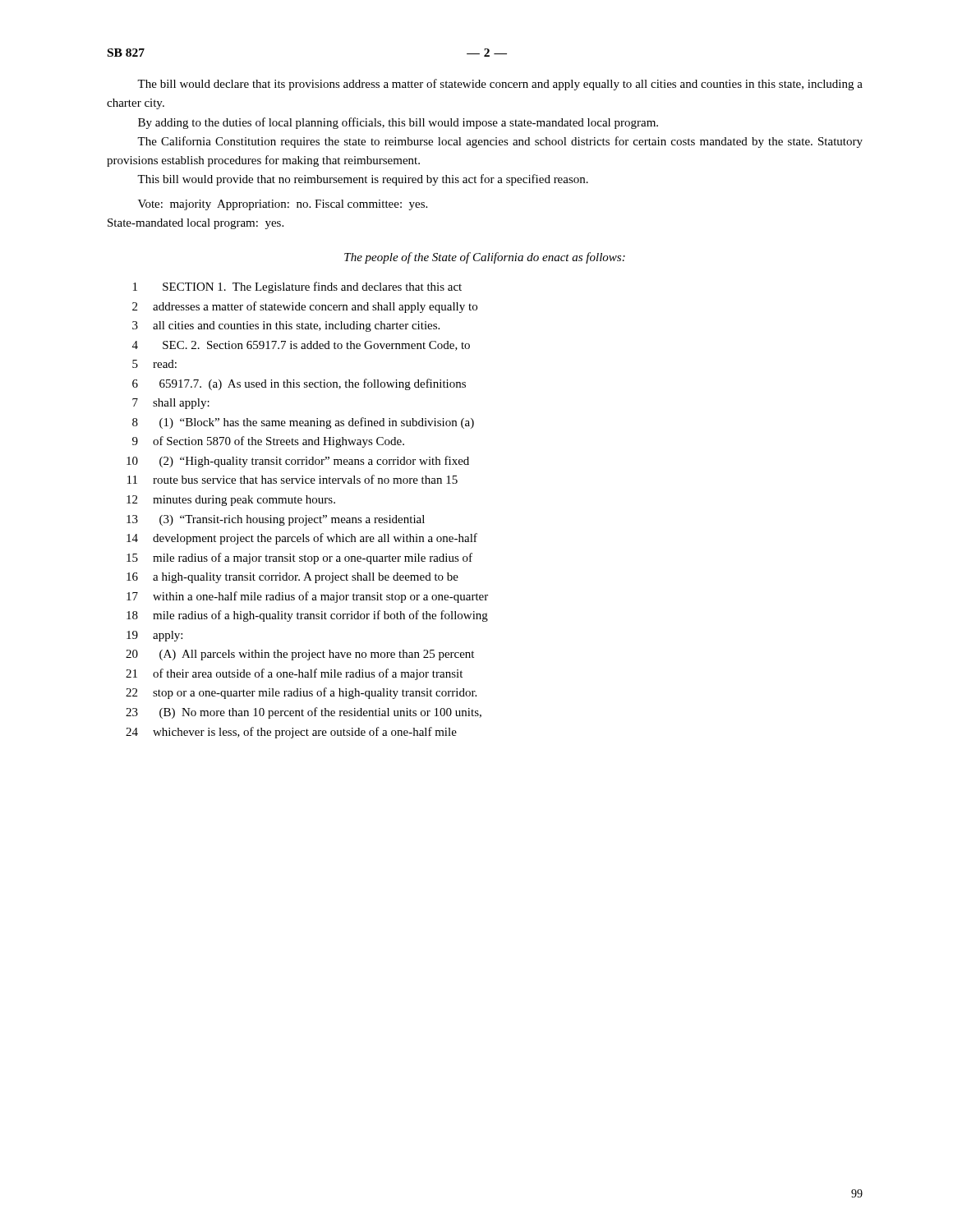Screen dimensions: 1232x953
Task: Find the text block that reads "Vote: majority Appropriation: no. Fiscal committee: yes.State-mandated local"
Action: point(283,205)
